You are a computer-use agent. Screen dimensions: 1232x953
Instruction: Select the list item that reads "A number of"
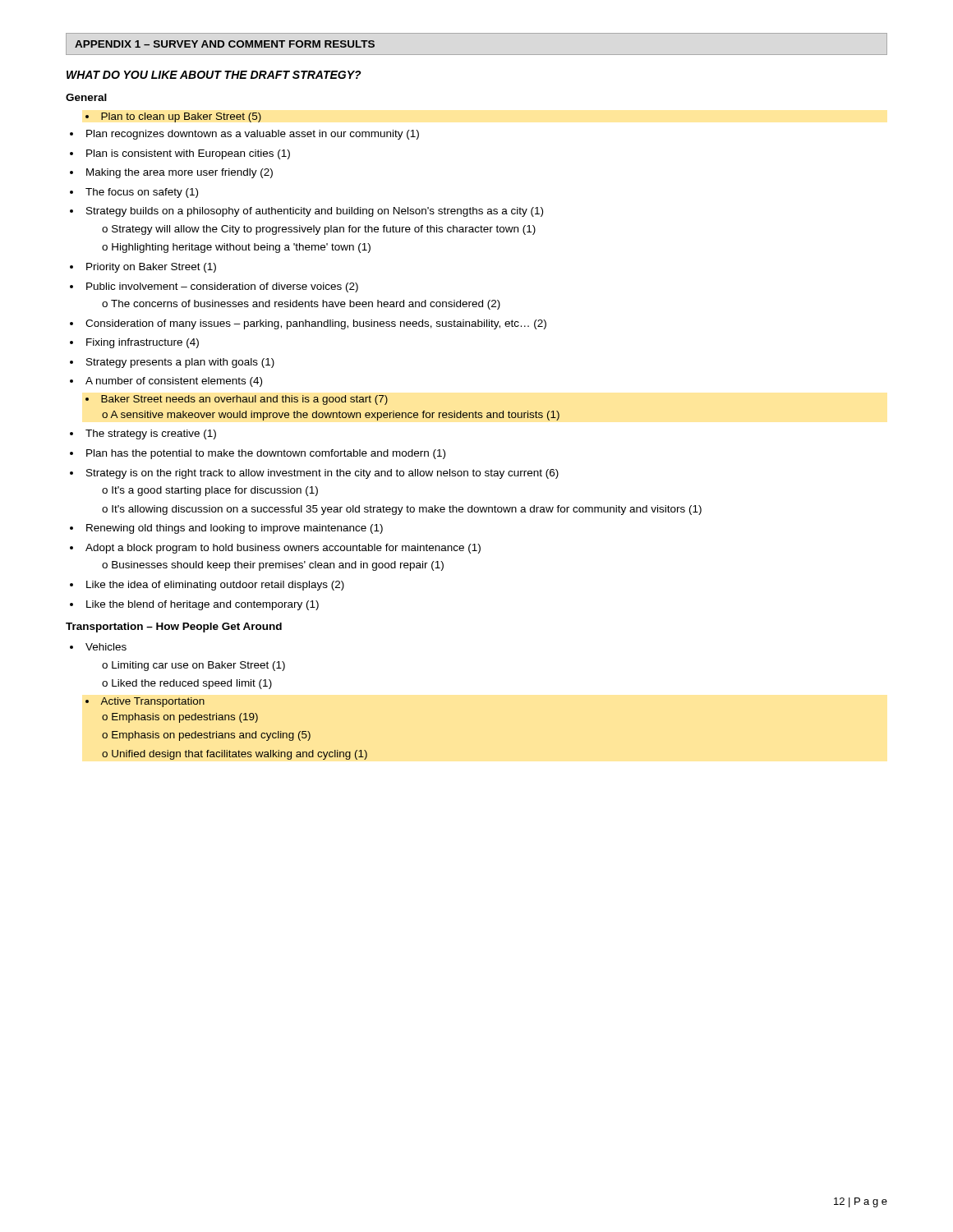coord(174,381)
